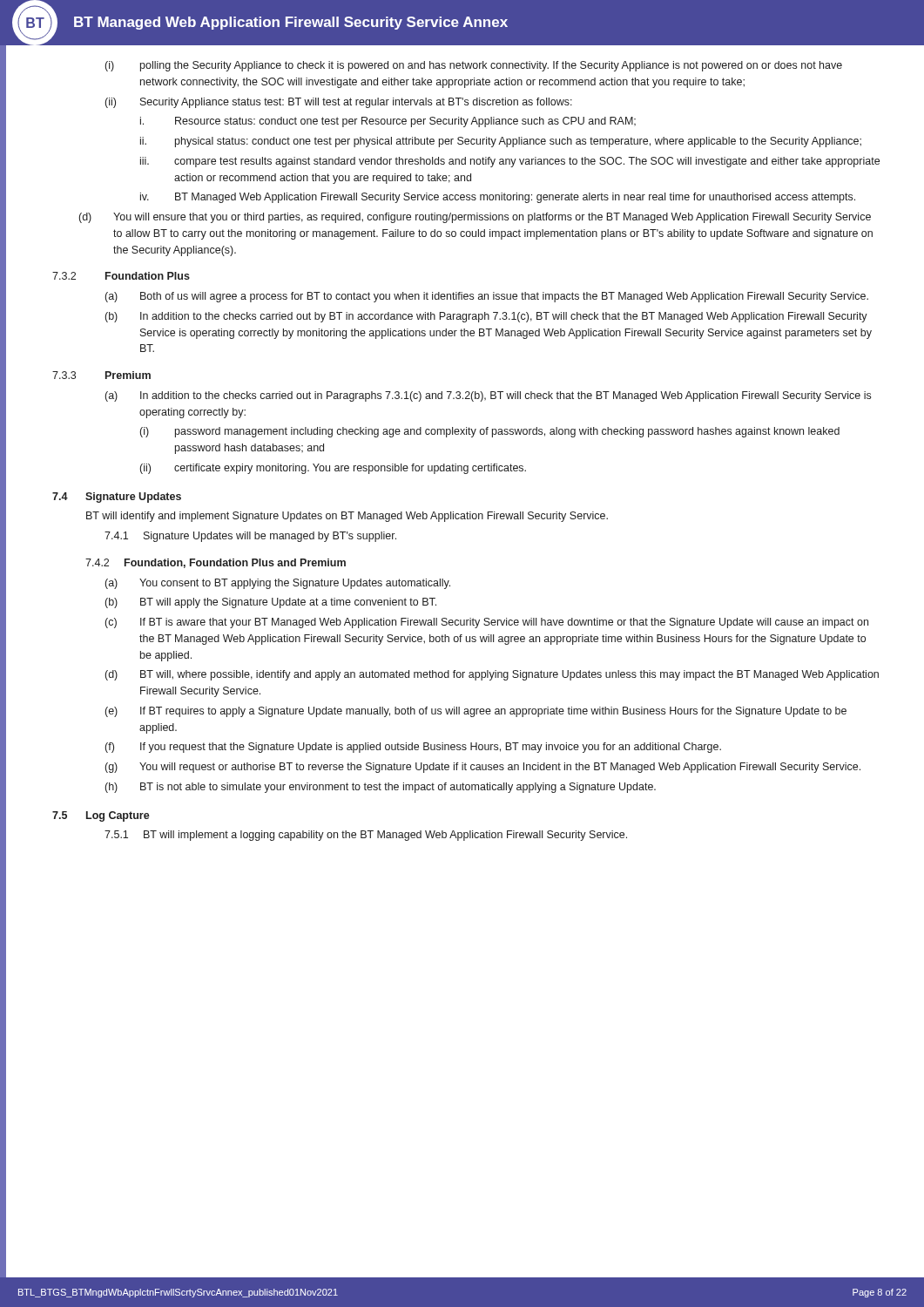The width and height of the screenshot is (924, 1307).
Task: Select the text starting "ii. physical status: conduct one test per"
Action: [510, 141]
